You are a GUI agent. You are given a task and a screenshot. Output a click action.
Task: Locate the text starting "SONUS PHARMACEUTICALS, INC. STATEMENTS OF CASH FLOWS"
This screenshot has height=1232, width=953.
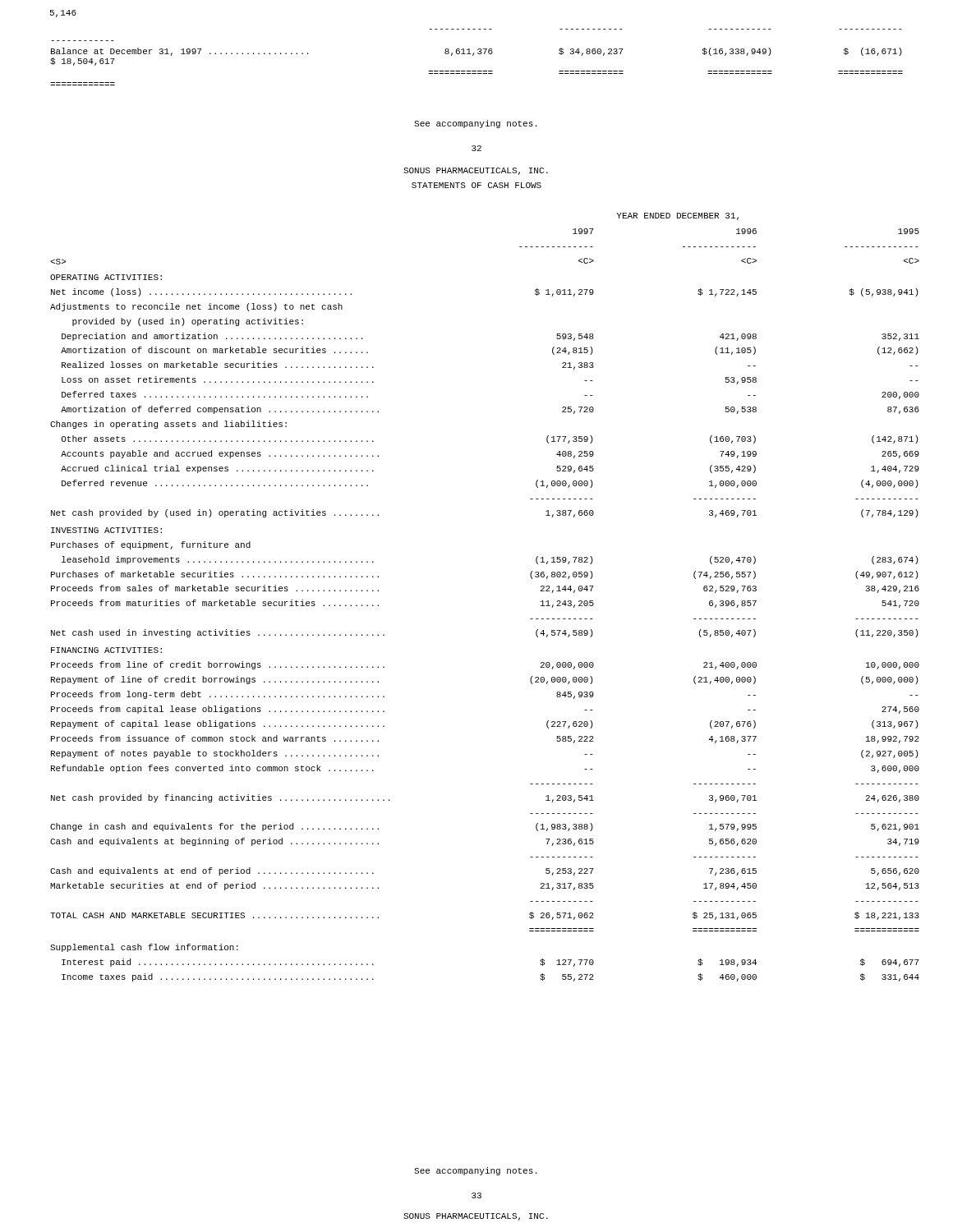(476, 178)
